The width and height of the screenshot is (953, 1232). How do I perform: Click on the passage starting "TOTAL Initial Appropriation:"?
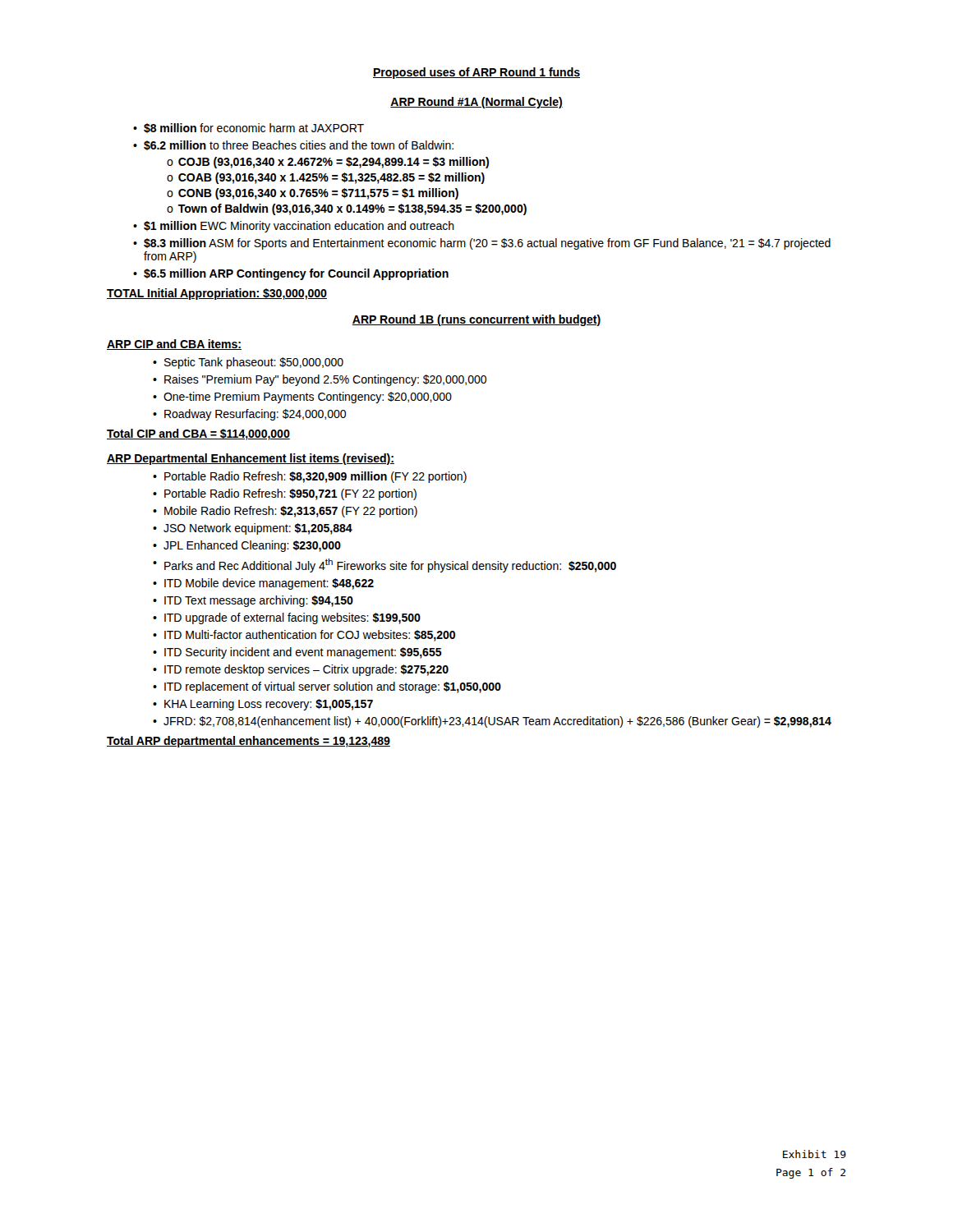[217, 293]
